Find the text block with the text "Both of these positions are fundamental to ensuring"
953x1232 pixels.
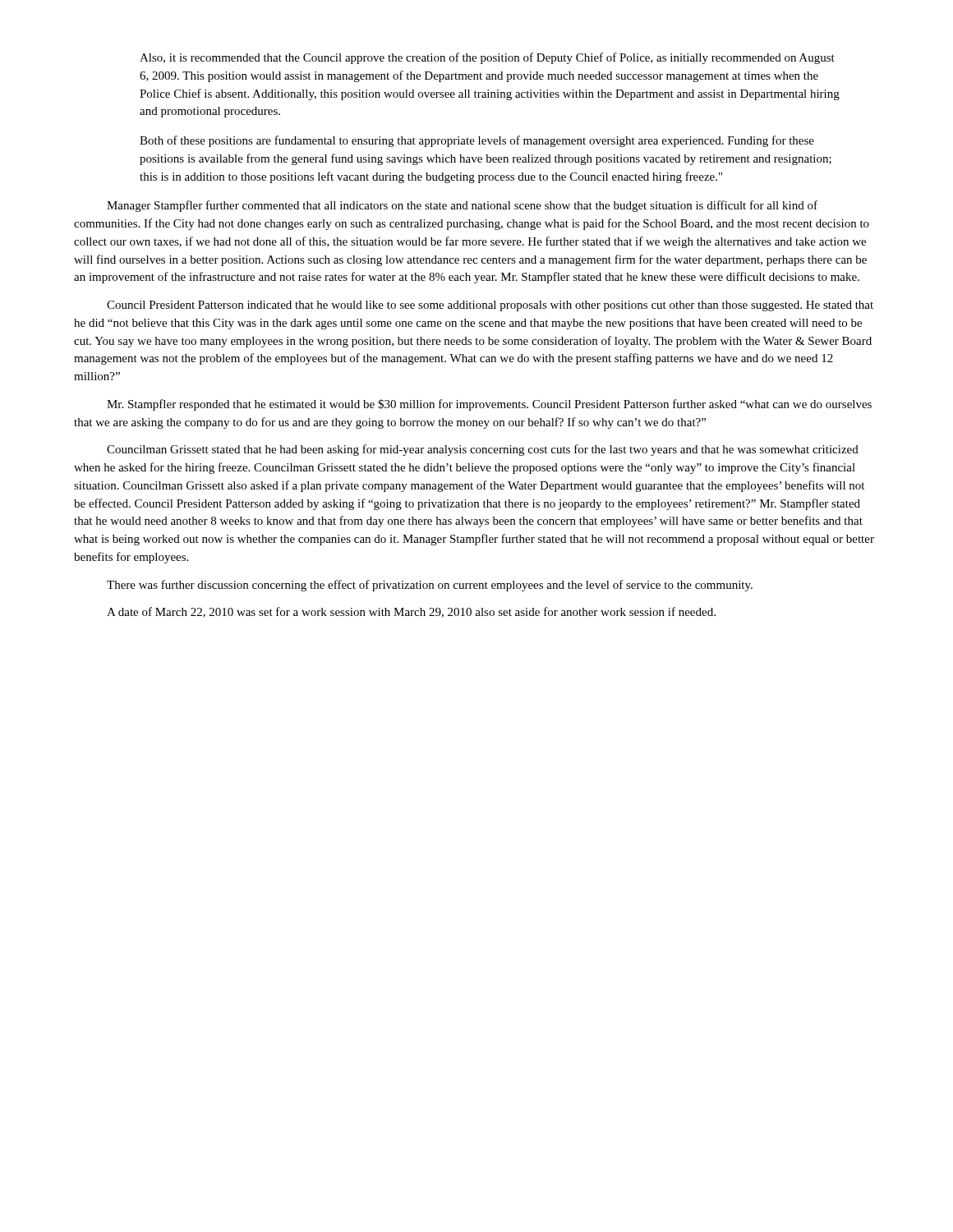pos(486,158)
